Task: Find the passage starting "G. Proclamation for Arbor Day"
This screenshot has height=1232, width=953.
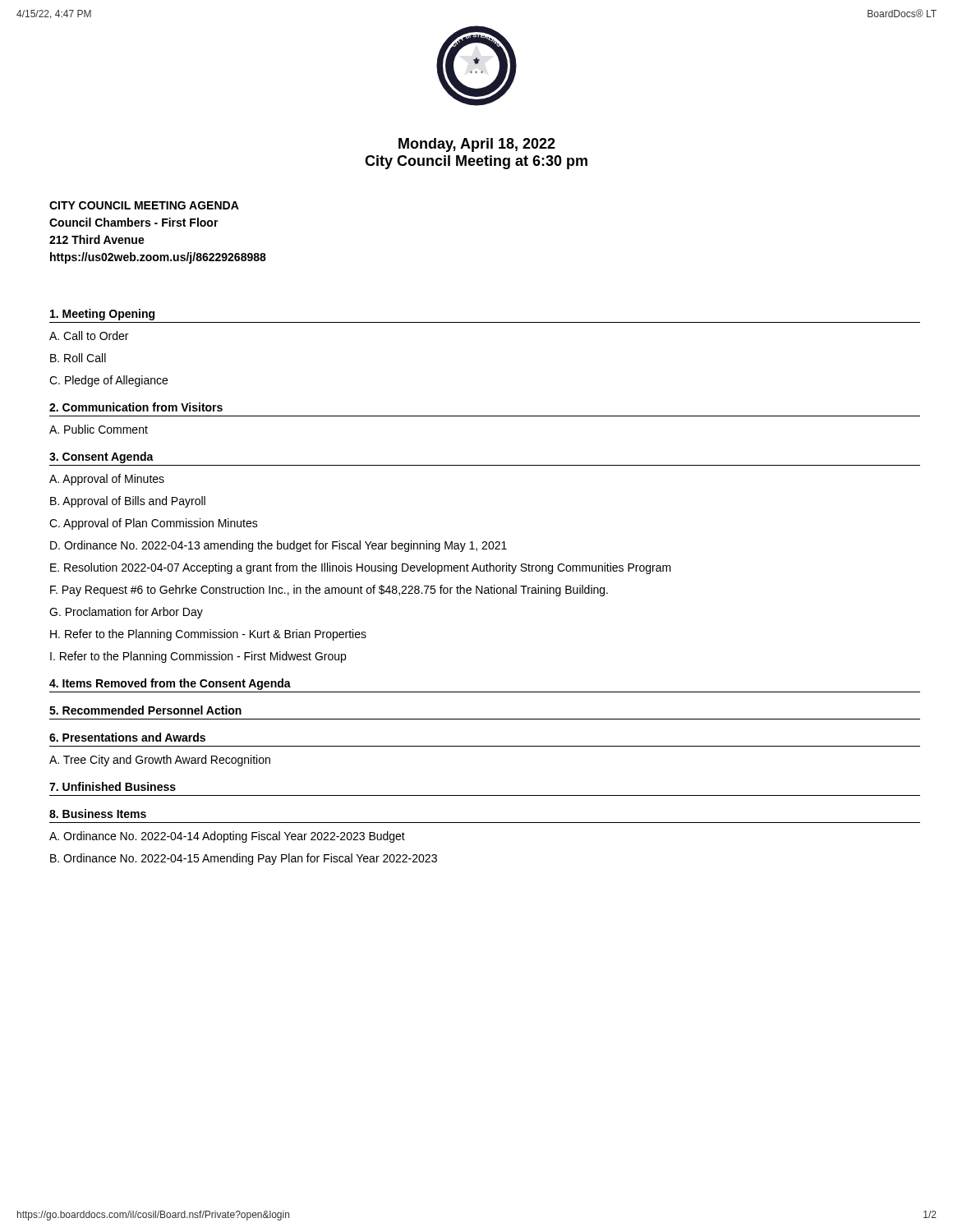Action: [x=126, y=612]
